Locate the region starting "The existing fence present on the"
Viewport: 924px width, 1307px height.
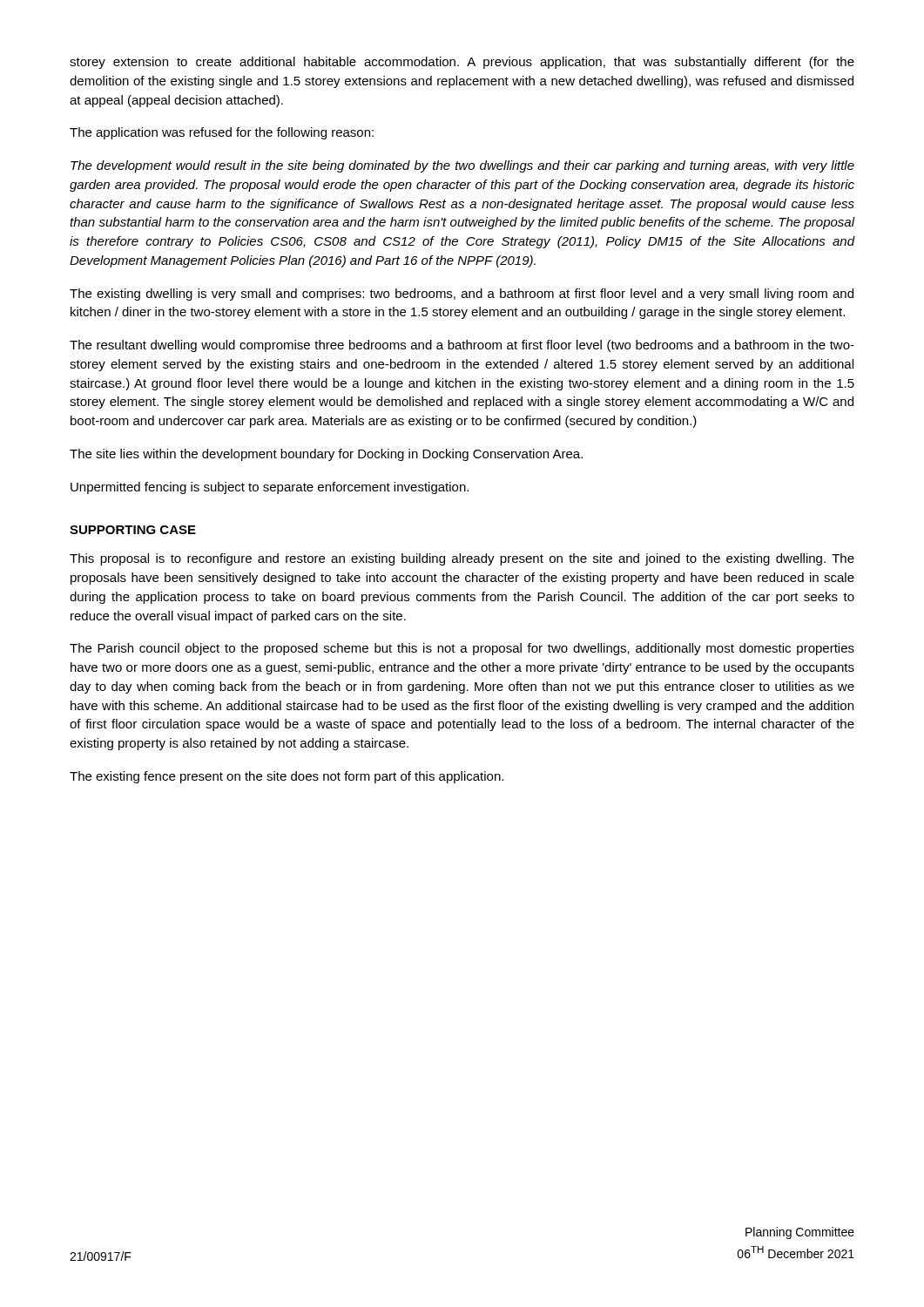coord(287,776)
